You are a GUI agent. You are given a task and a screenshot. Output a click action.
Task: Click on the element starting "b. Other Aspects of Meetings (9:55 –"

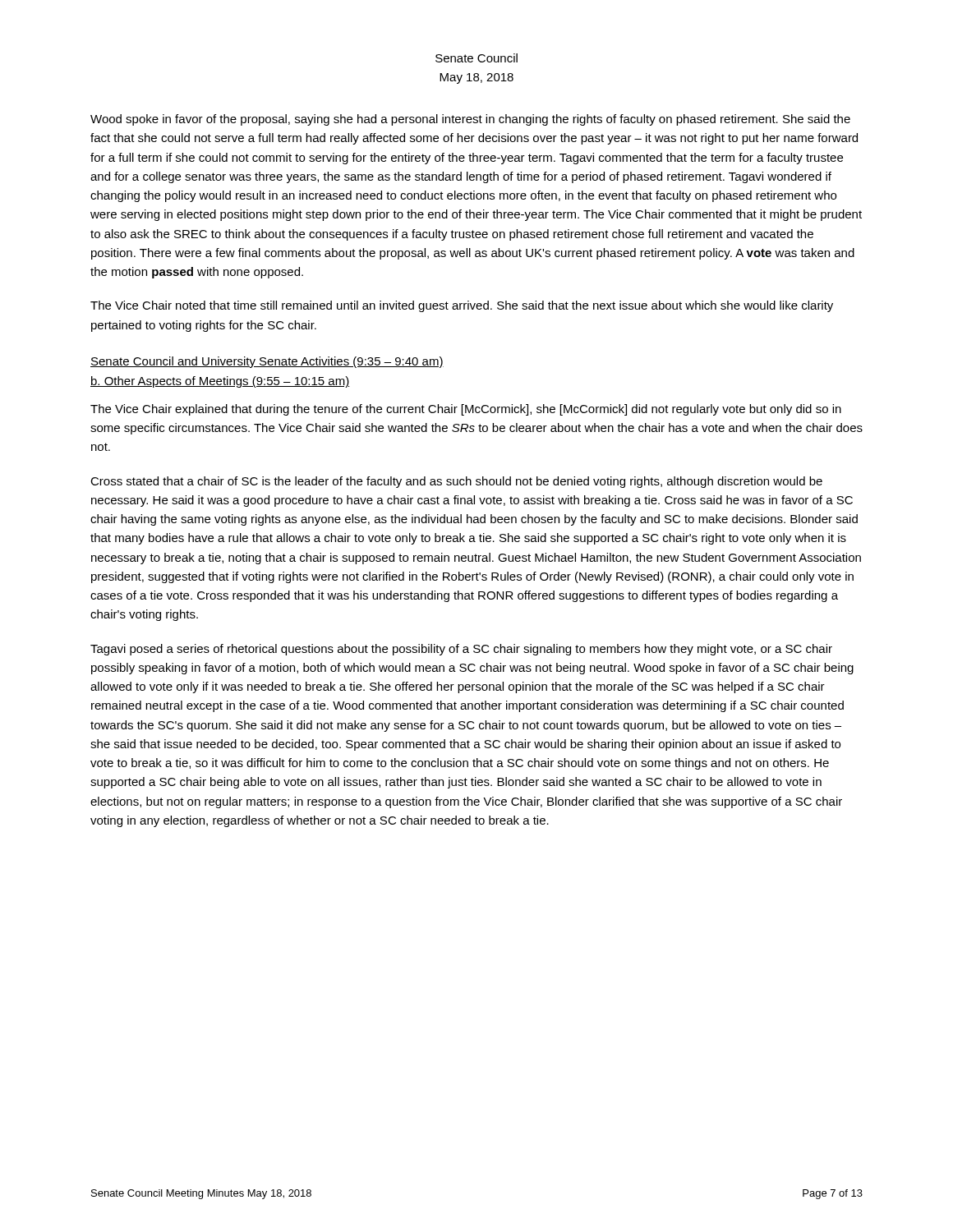pyautogui.click(x=220, y=381)
